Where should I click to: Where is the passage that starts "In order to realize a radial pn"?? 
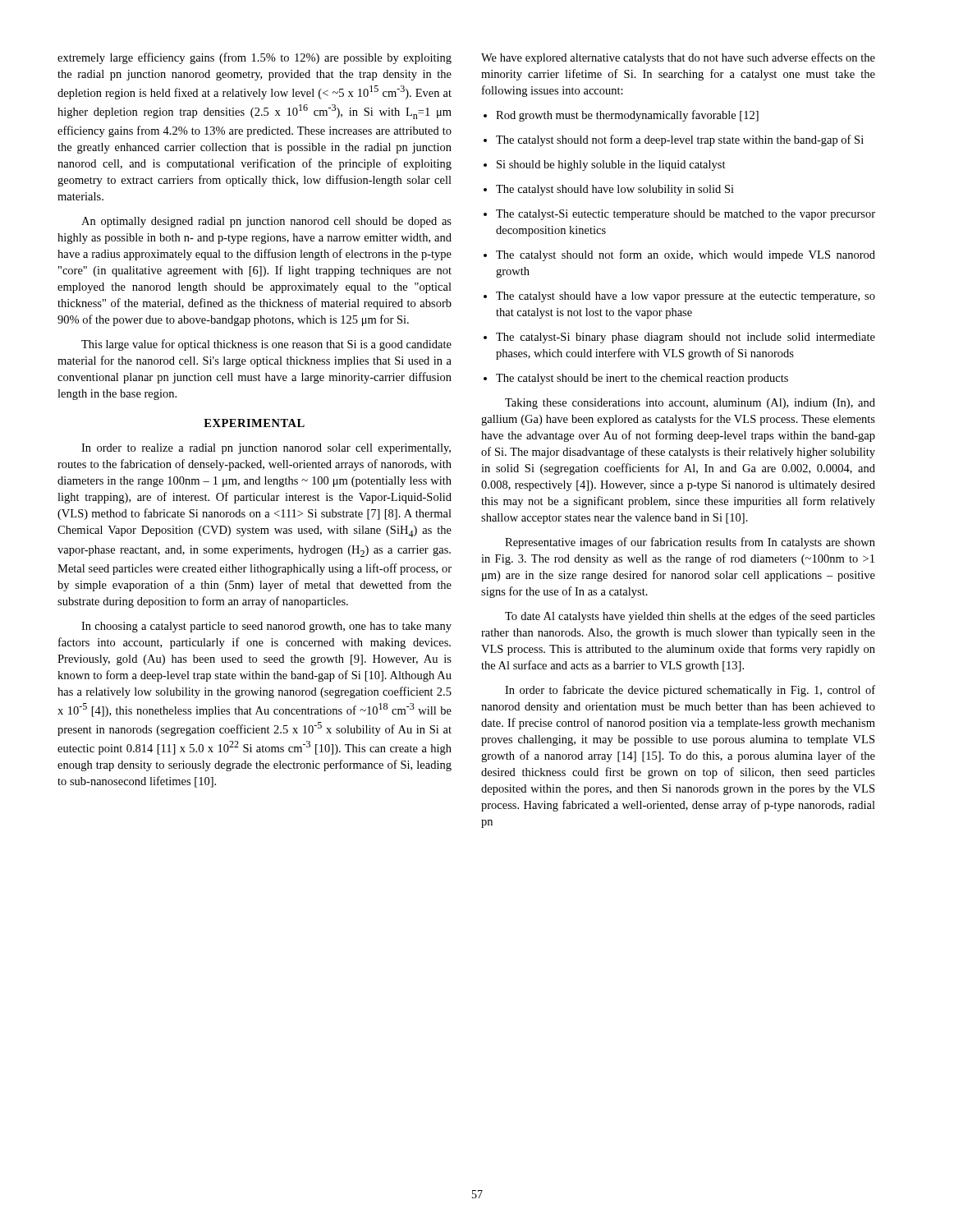pyautogui.click(x=254, y=525)
